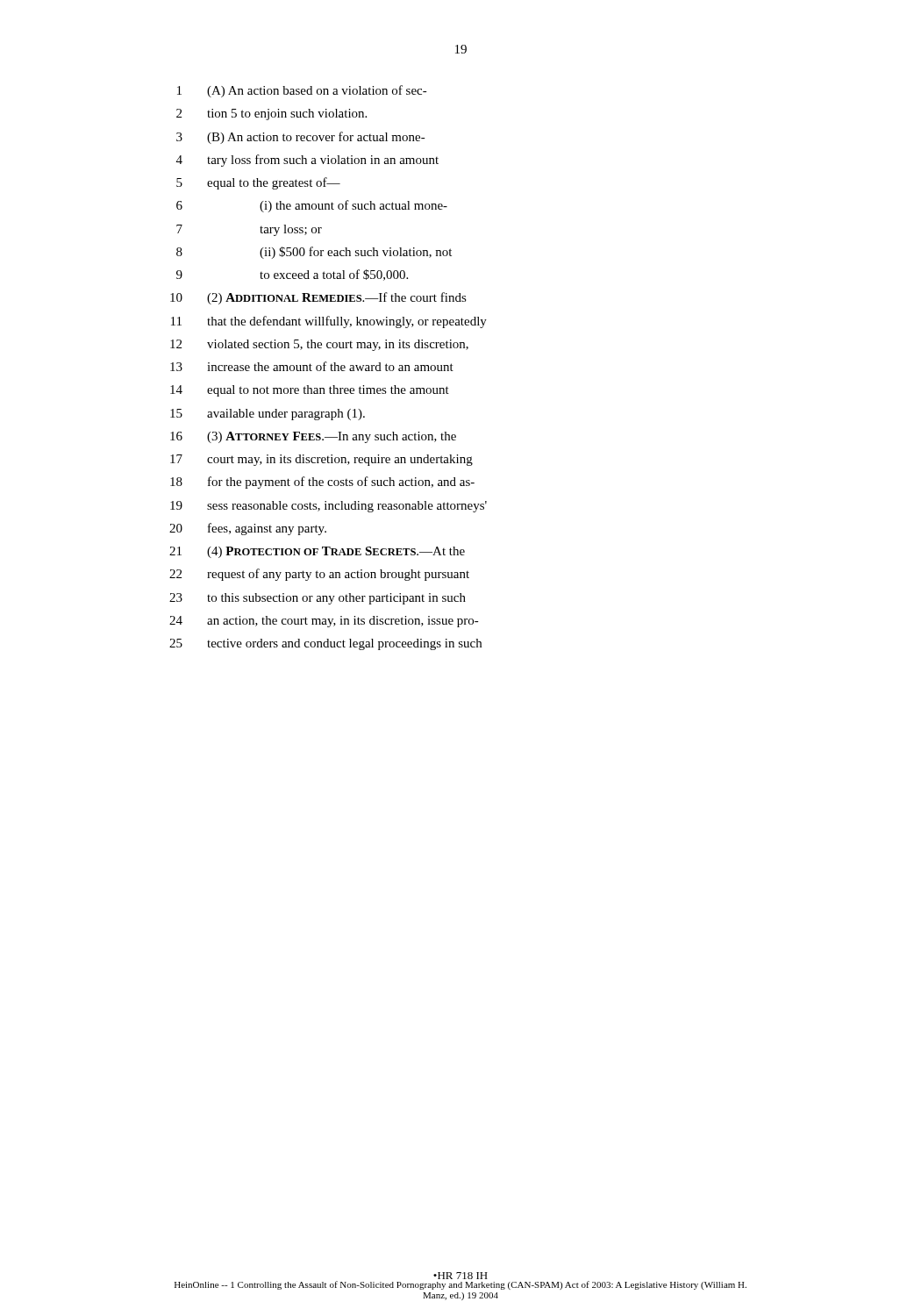Viewport: 921px width, 1316px height.
Task: Click on the block starting "11 that the defendant willfully, knowingly,"
Action: (487, 321)
